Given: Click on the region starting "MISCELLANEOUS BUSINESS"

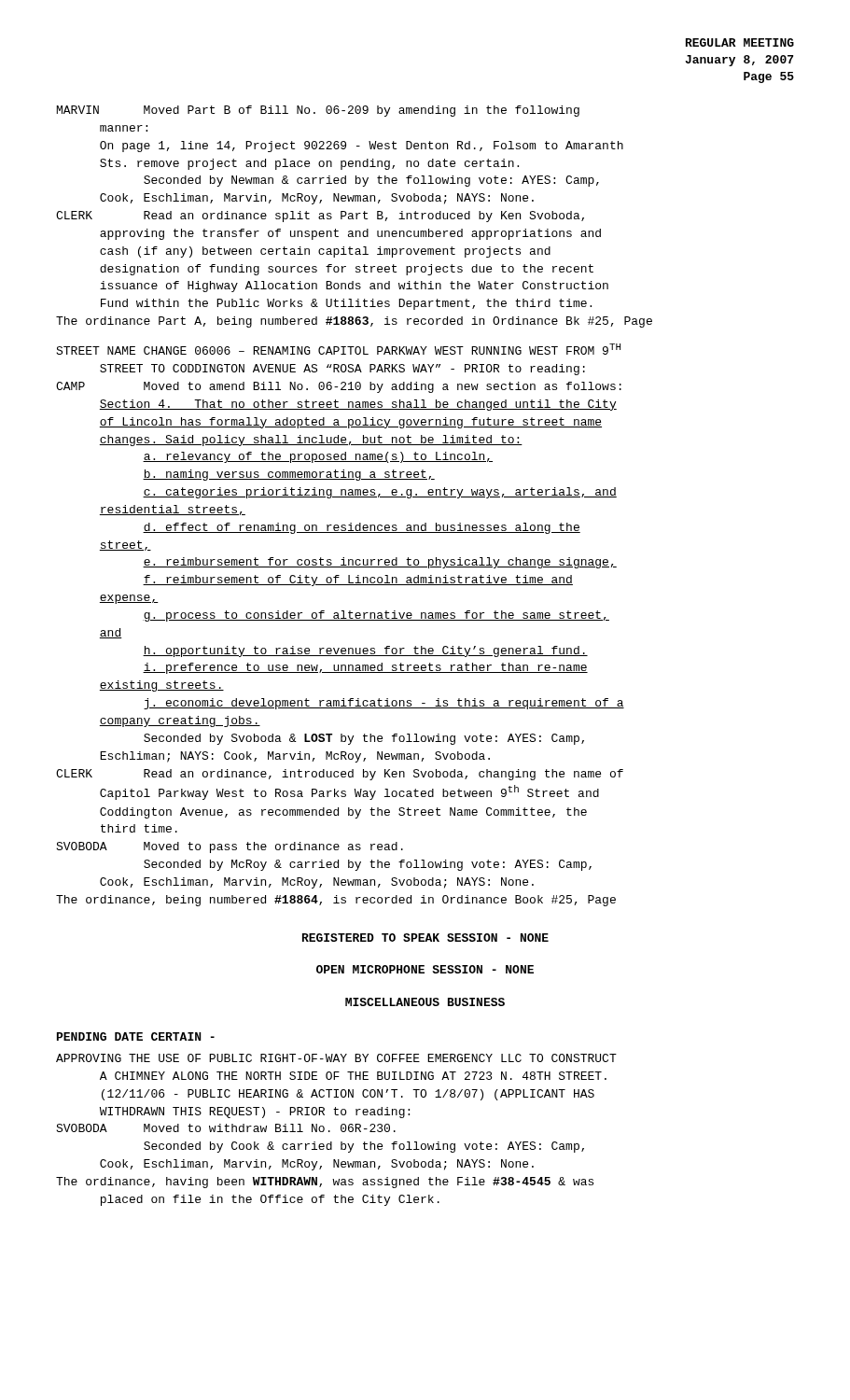Looking at the screenshot, I should tap(425, 1003).
